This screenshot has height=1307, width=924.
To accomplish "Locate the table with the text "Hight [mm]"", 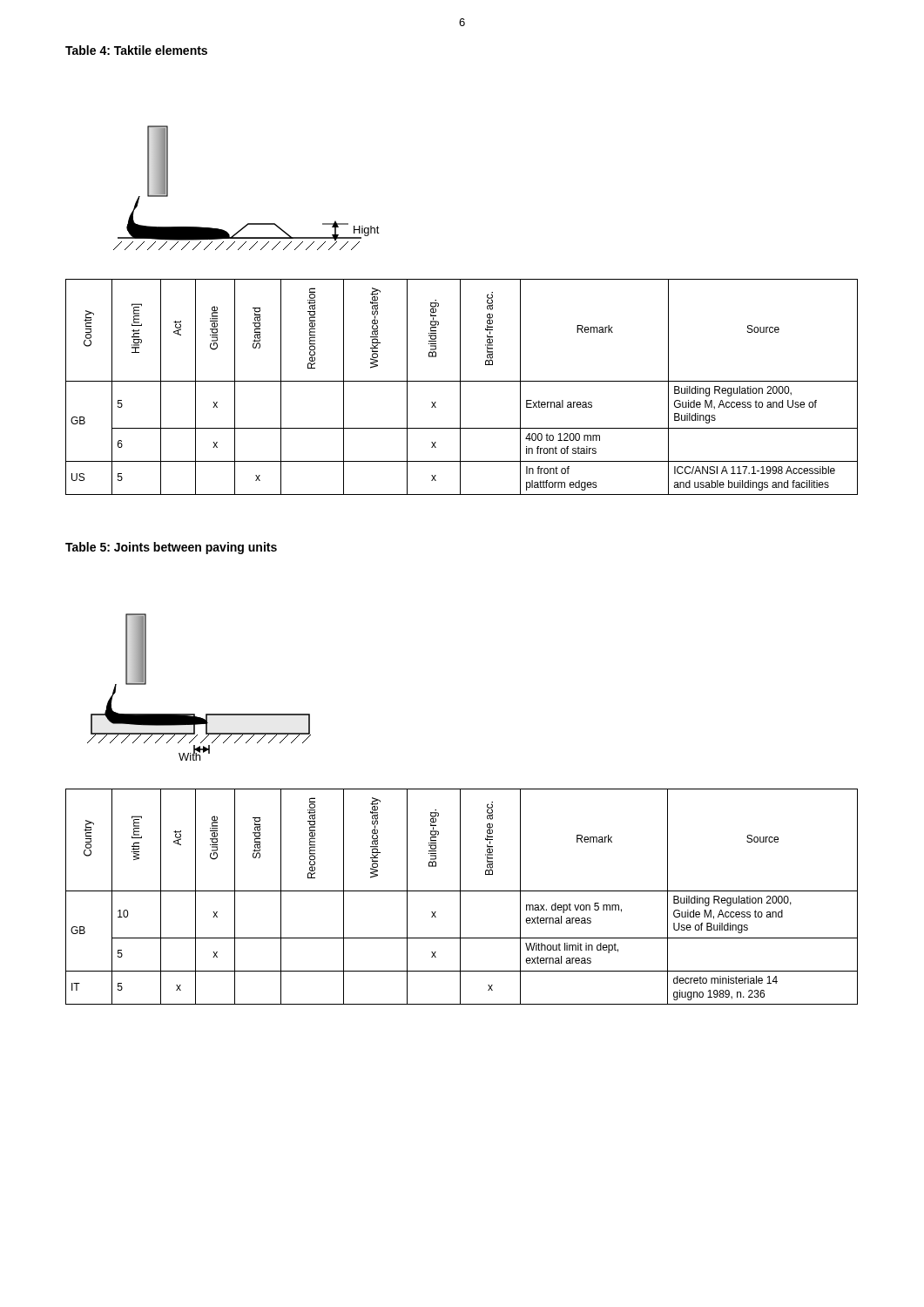I will tap(462, 387).
